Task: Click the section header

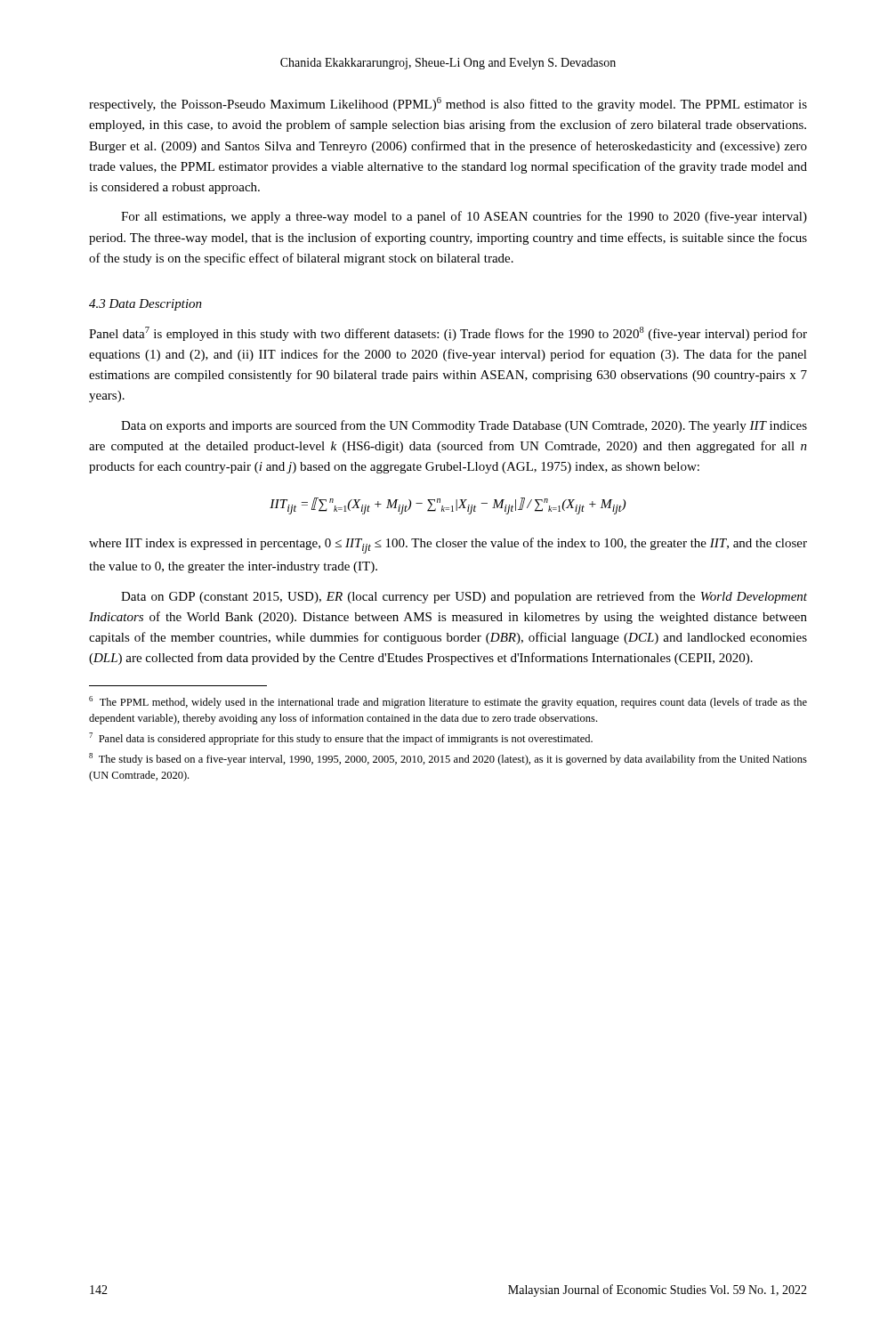Action: pyautogui.click(x=146, y=304)
